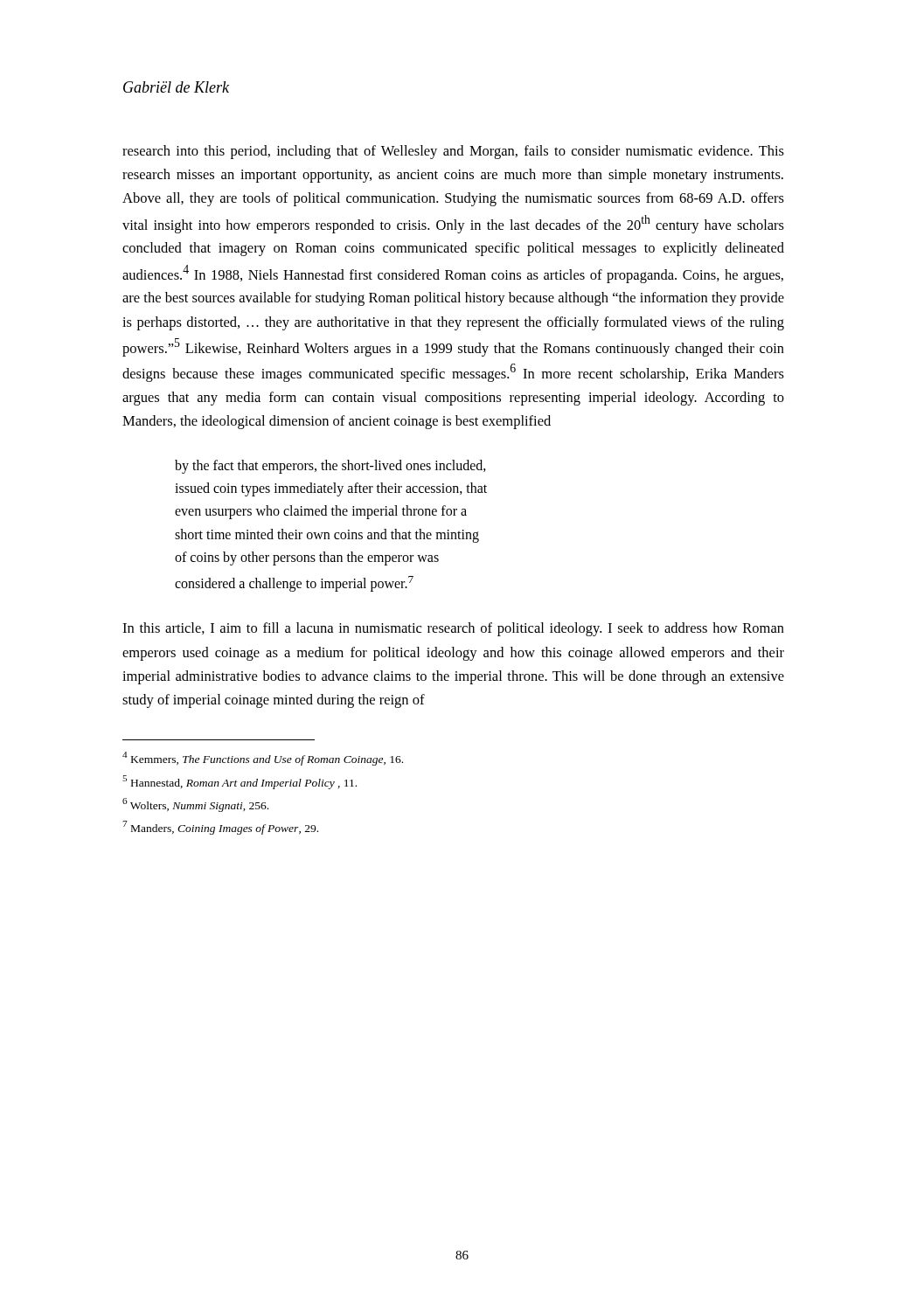Select the footnote with the text "7 Manders, Coining Images of Power,"

221,827
